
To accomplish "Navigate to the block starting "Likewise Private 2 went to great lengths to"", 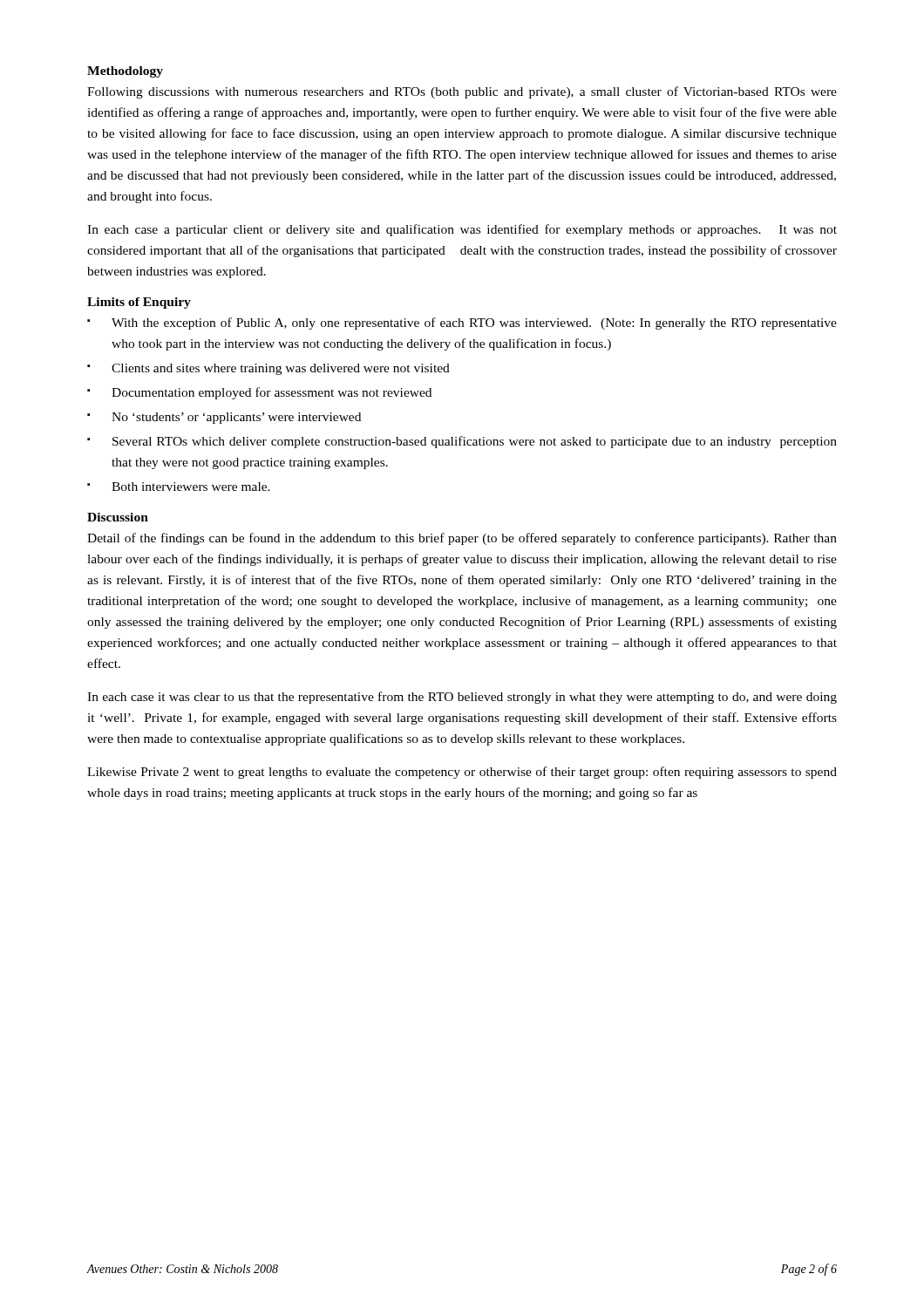I will point(462,782).
